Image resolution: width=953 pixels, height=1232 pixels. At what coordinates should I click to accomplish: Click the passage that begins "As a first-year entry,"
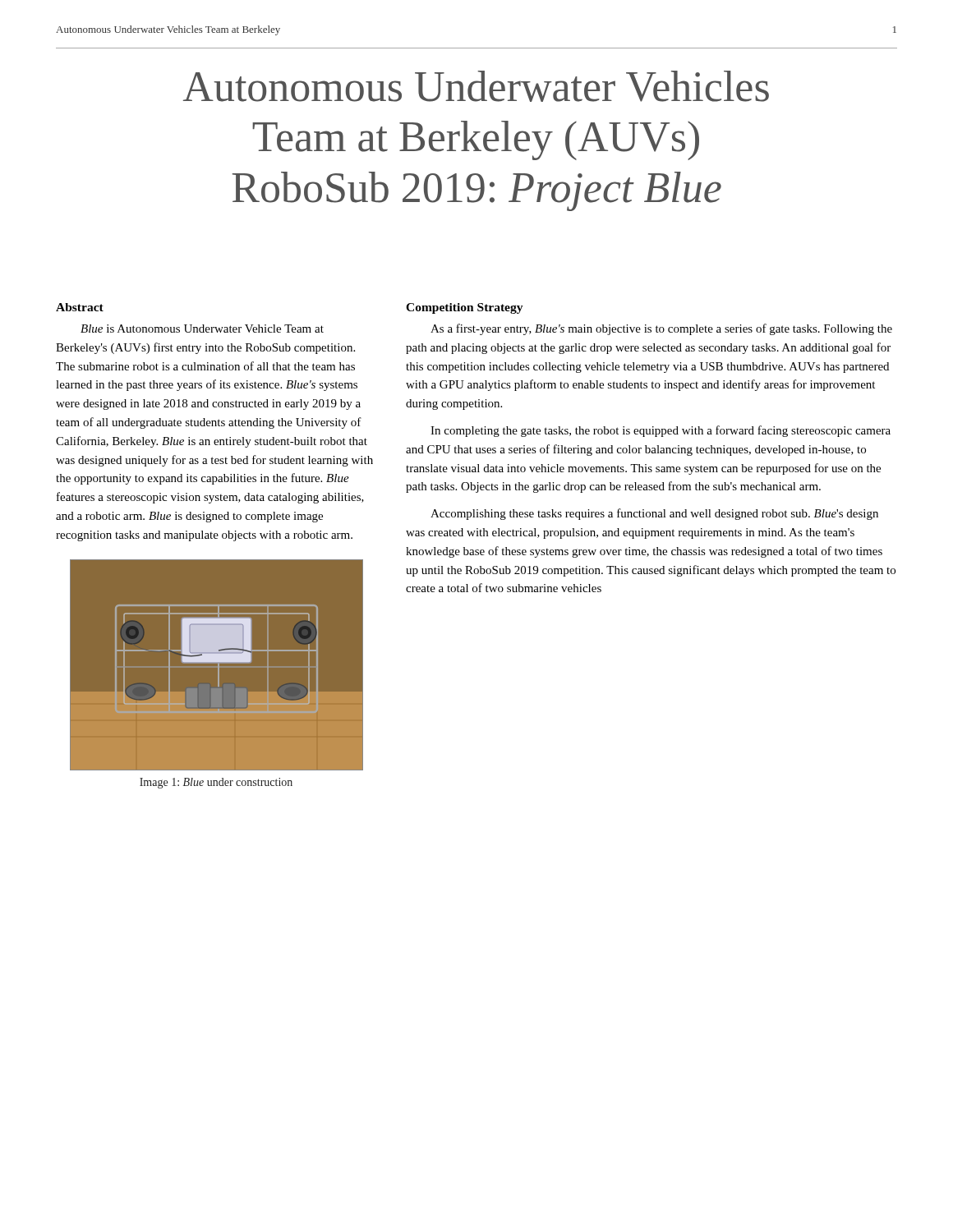coord(652,459)
